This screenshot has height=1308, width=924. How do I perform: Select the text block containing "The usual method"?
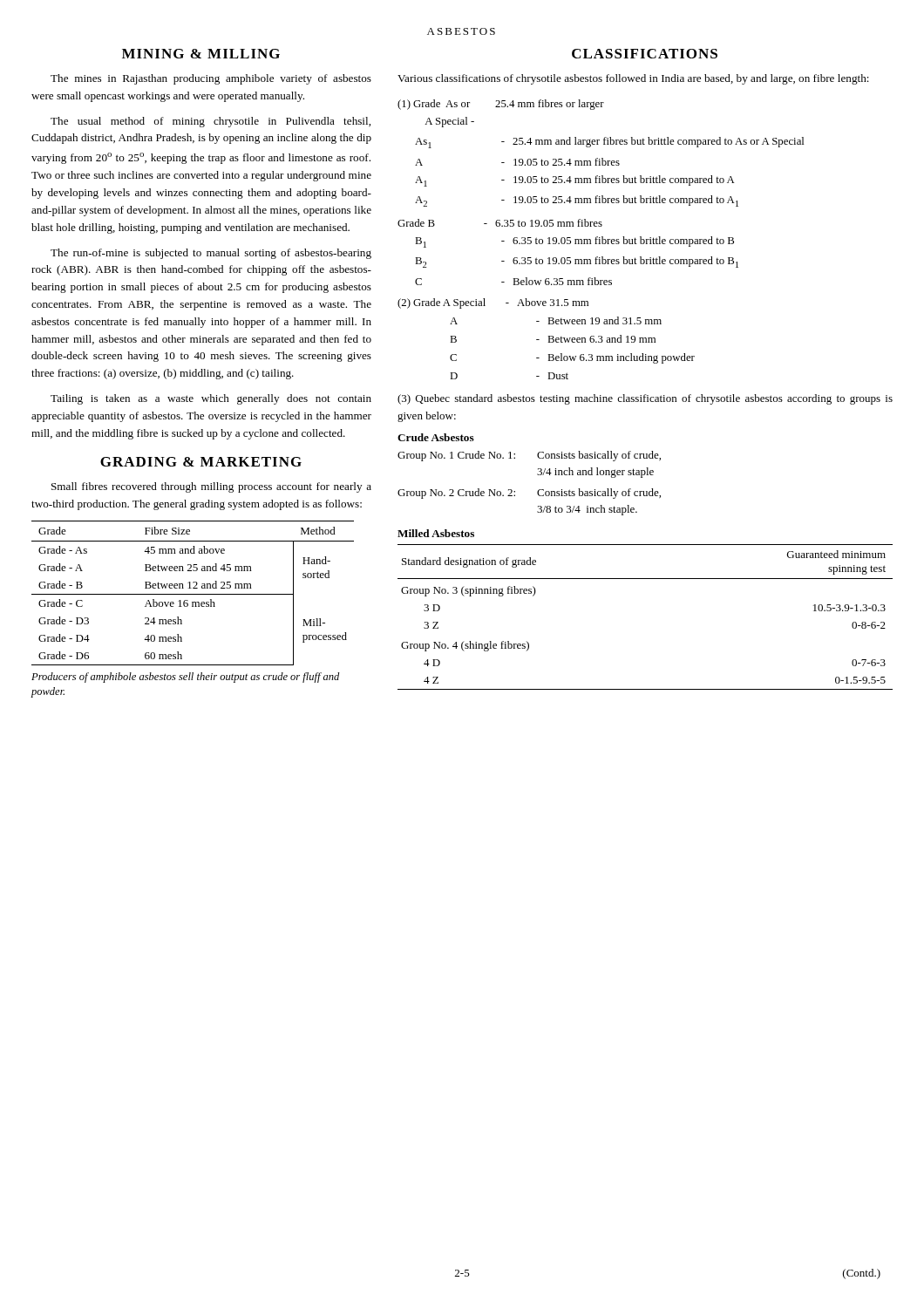pyautogui.click(x=201, y=174)
